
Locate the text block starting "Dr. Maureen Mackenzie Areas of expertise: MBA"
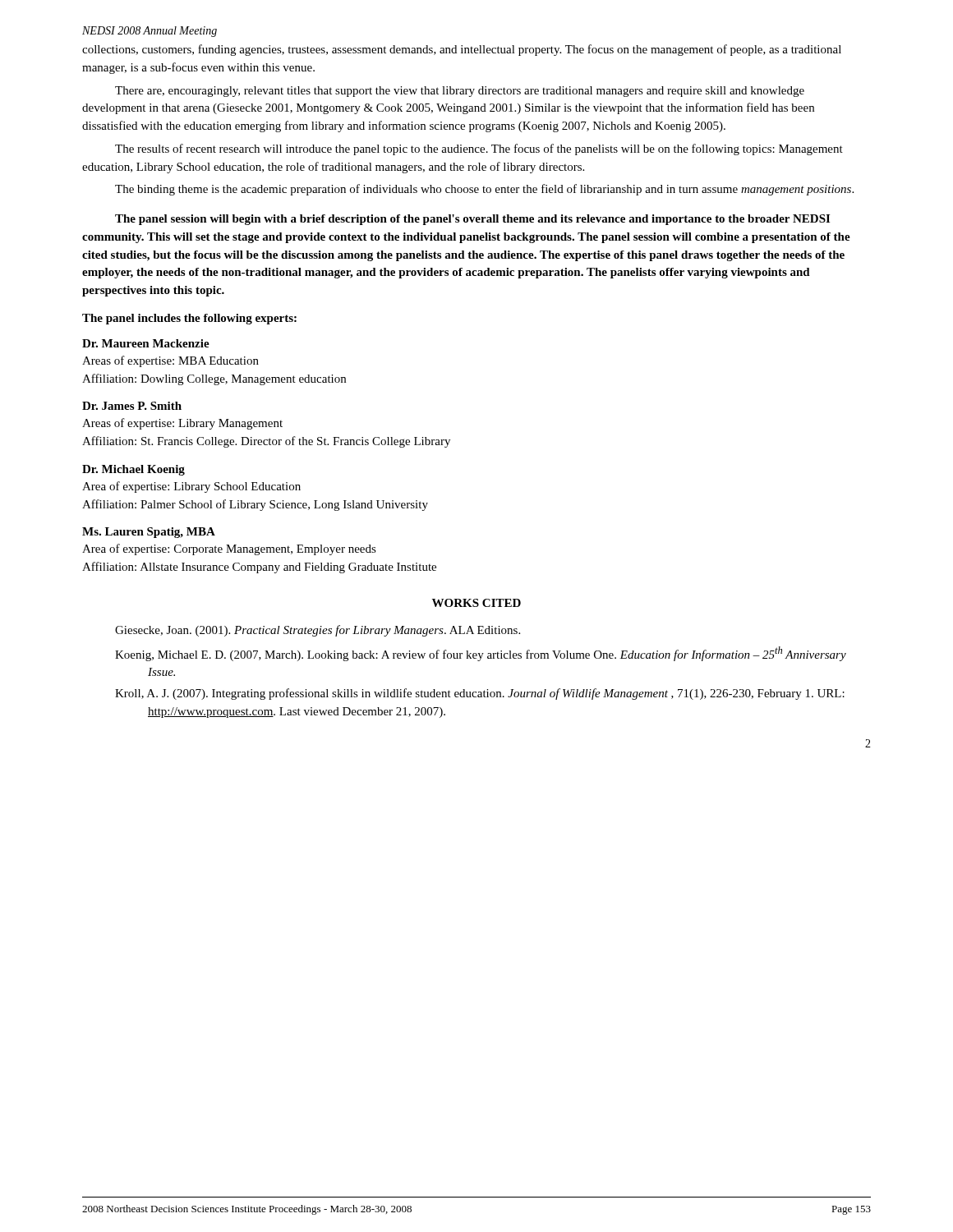(146, 343)
